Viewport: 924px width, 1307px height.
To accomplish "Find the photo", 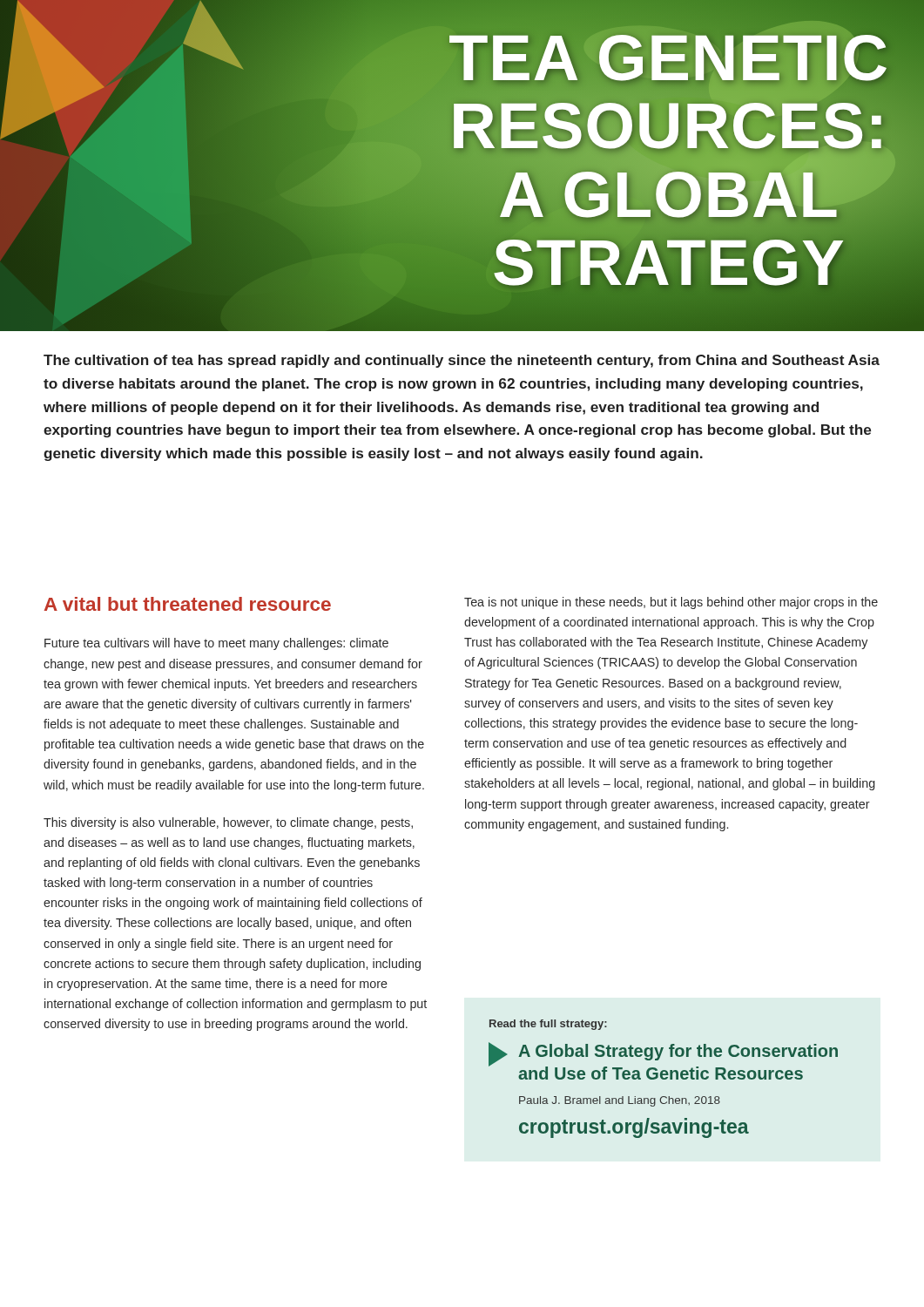I will pos(462,166).
